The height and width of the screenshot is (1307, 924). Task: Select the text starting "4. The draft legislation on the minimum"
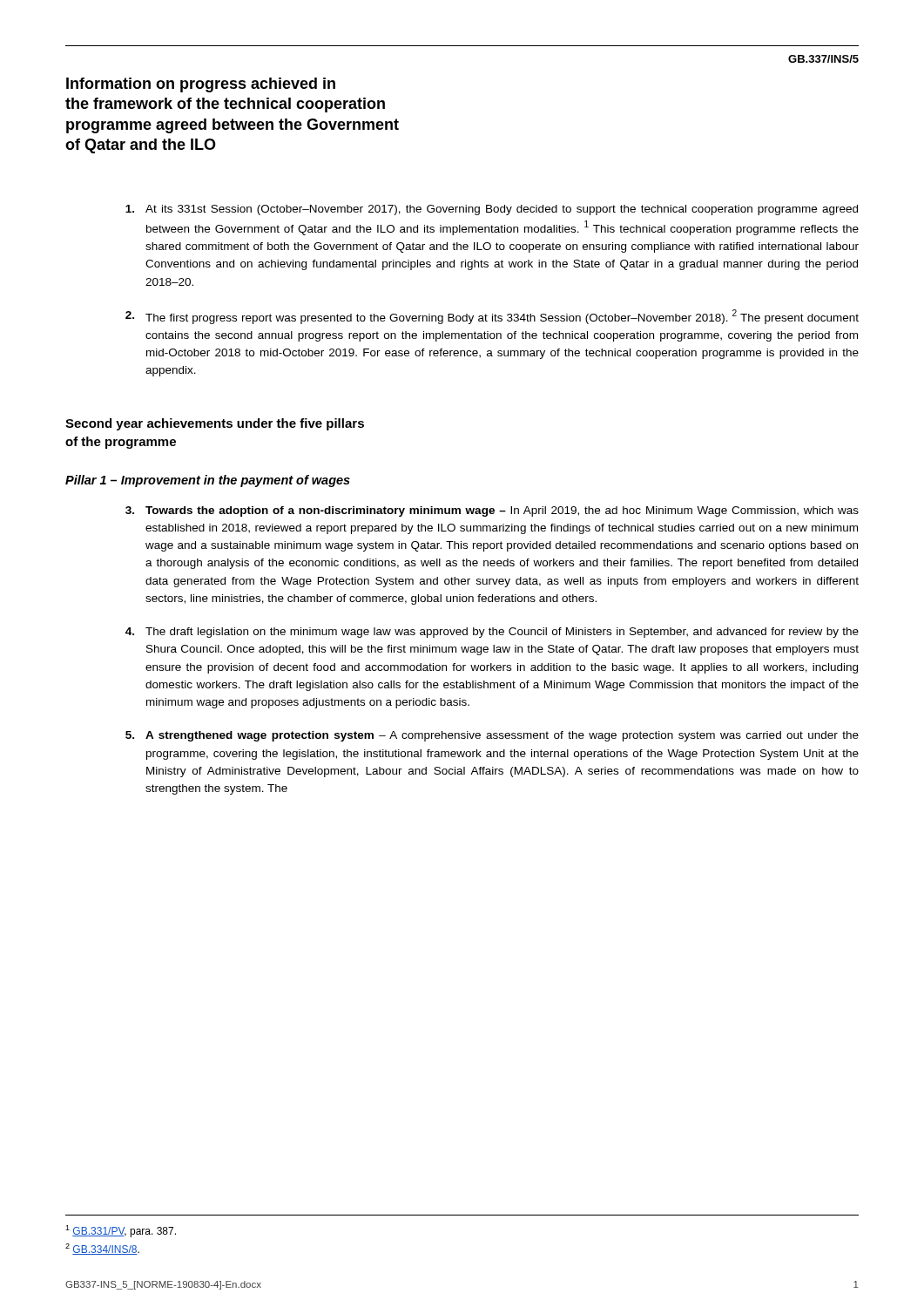click(x=462, y=667)
